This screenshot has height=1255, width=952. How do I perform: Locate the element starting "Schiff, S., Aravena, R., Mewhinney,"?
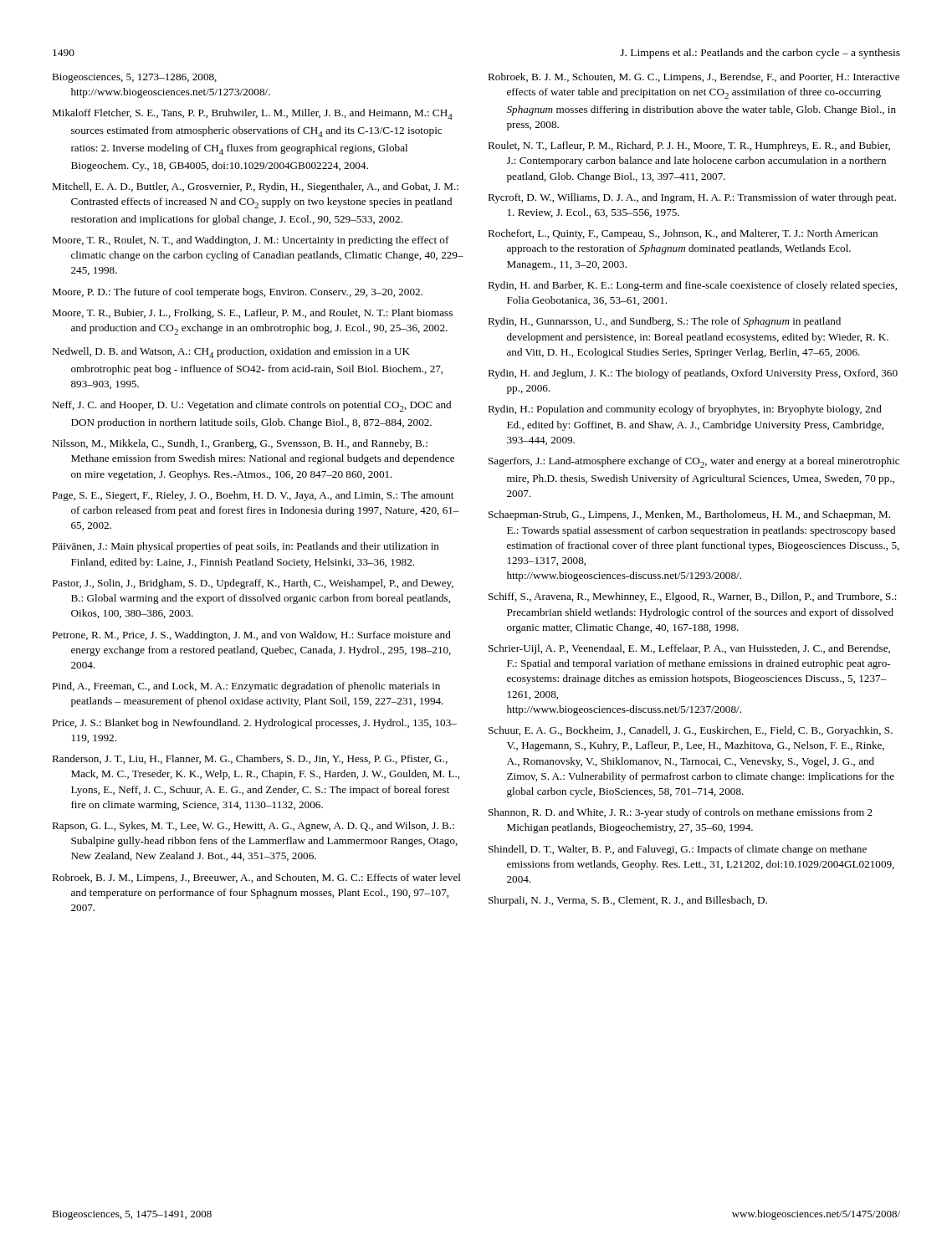tap(694, 612)
